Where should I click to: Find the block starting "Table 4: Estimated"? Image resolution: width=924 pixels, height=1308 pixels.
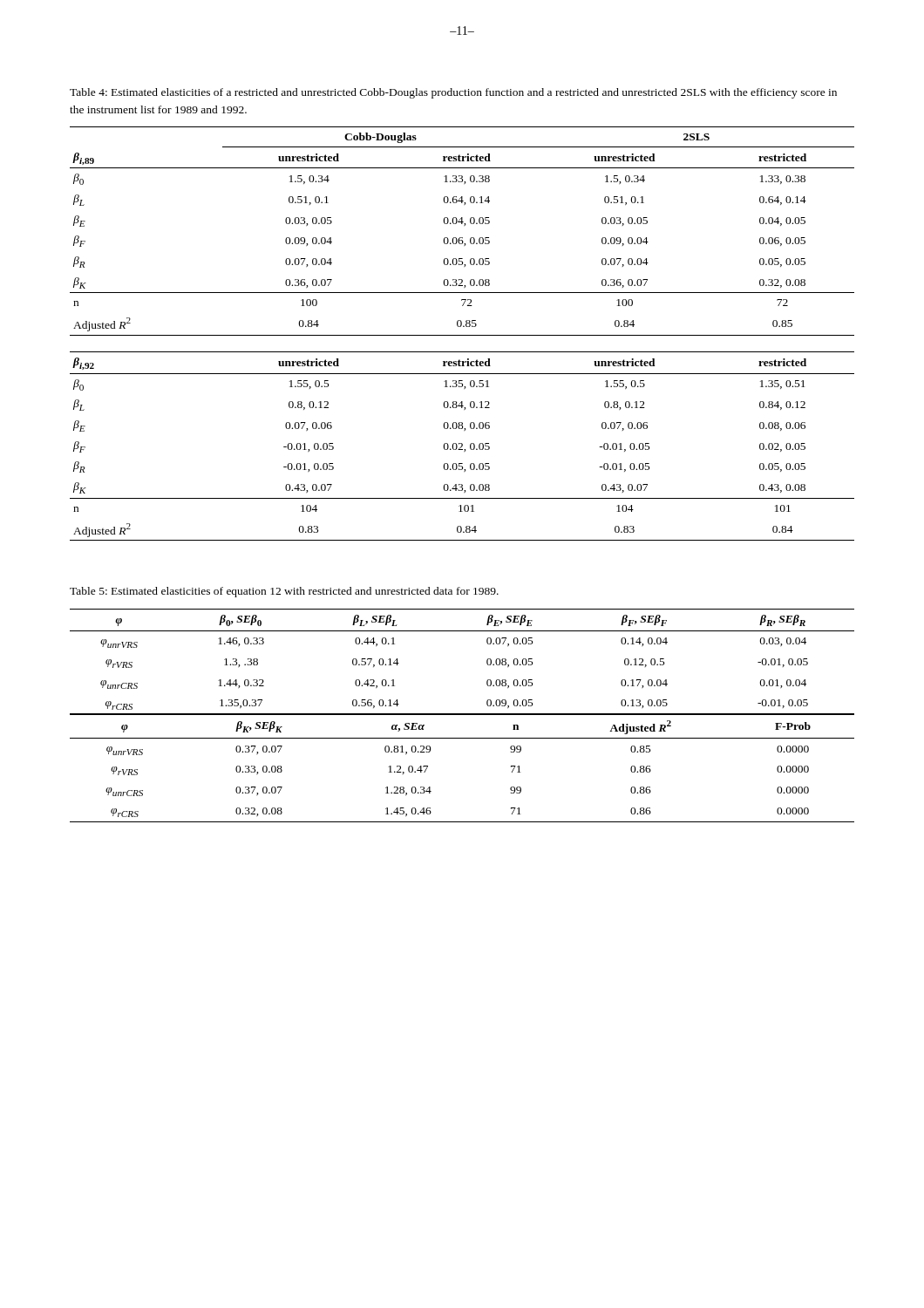point(454,101)
